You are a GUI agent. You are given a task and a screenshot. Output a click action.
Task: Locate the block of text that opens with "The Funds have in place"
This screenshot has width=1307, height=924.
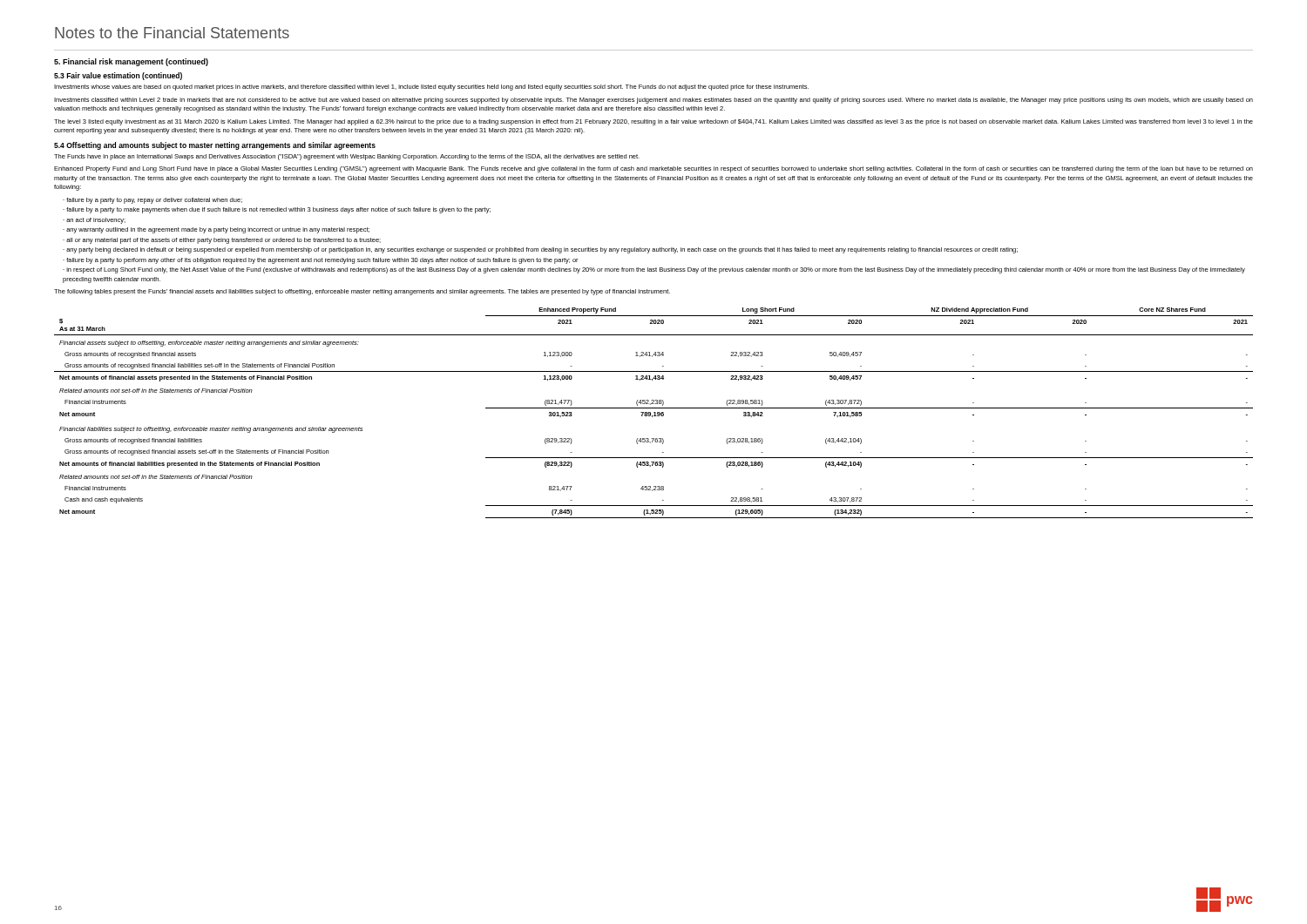click(347, 156)
